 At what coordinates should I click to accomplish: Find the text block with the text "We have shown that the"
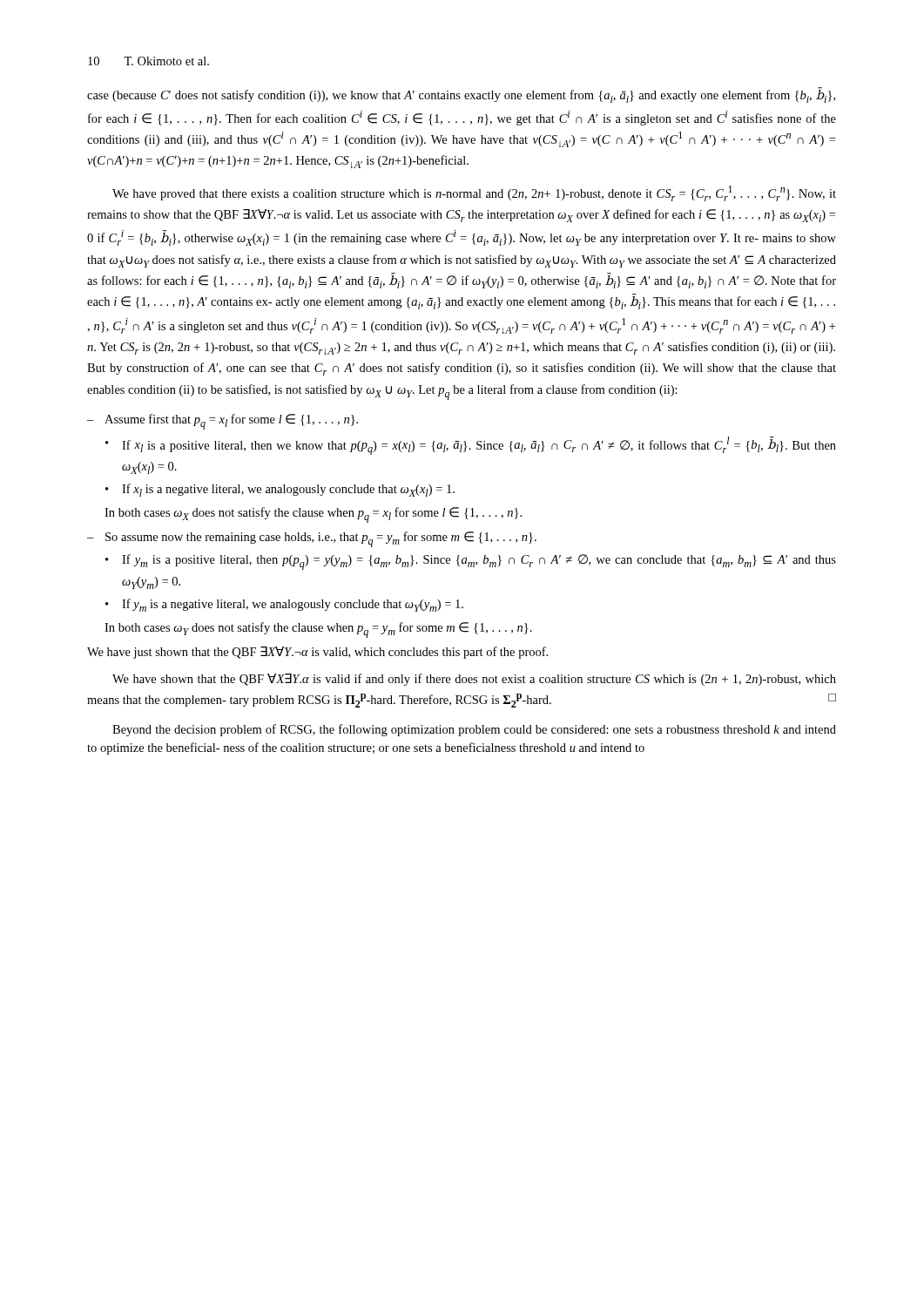(462, 691)
